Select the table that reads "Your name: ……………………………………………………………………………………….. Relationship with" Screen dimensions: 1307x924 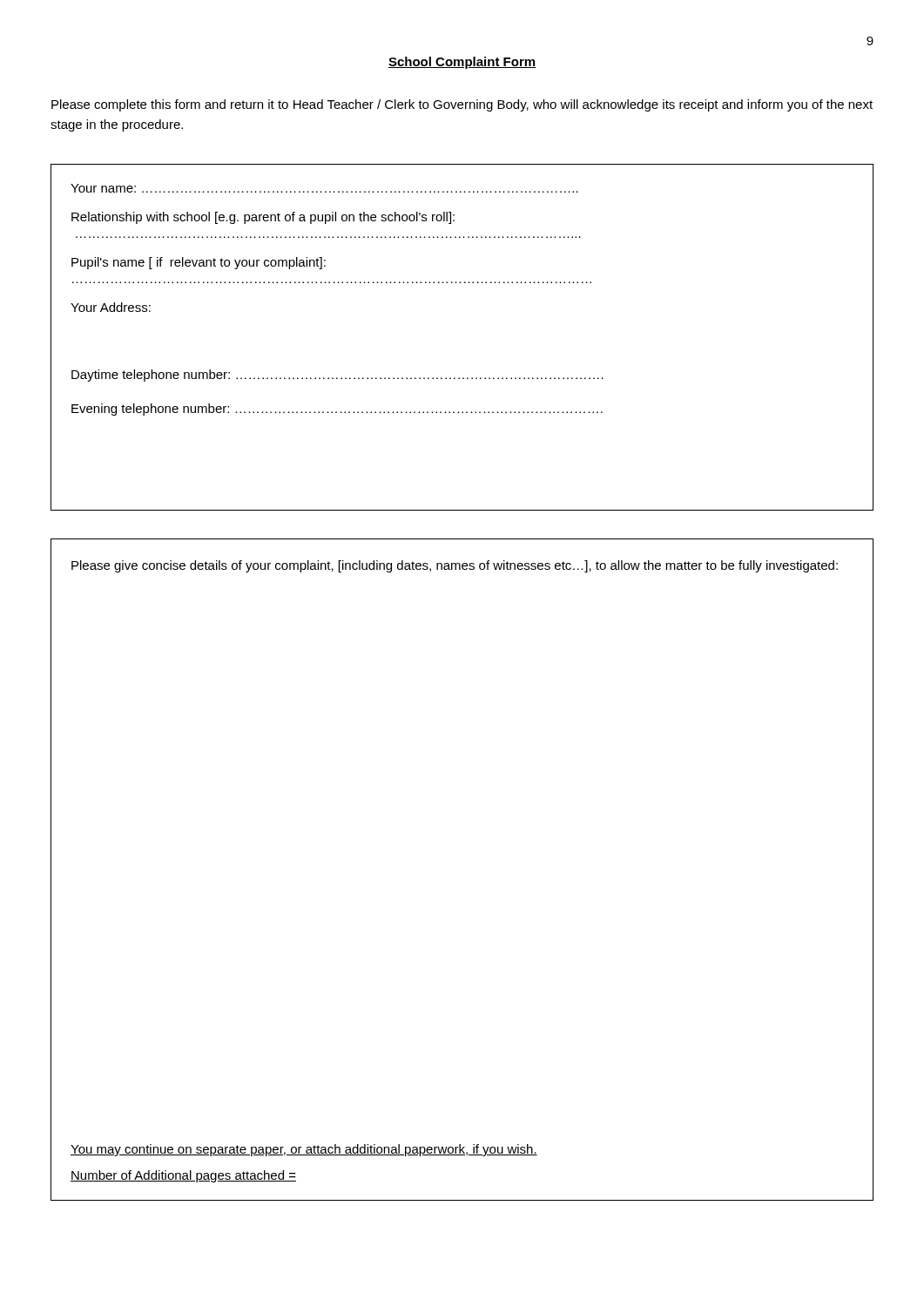[x=462, y=337]
